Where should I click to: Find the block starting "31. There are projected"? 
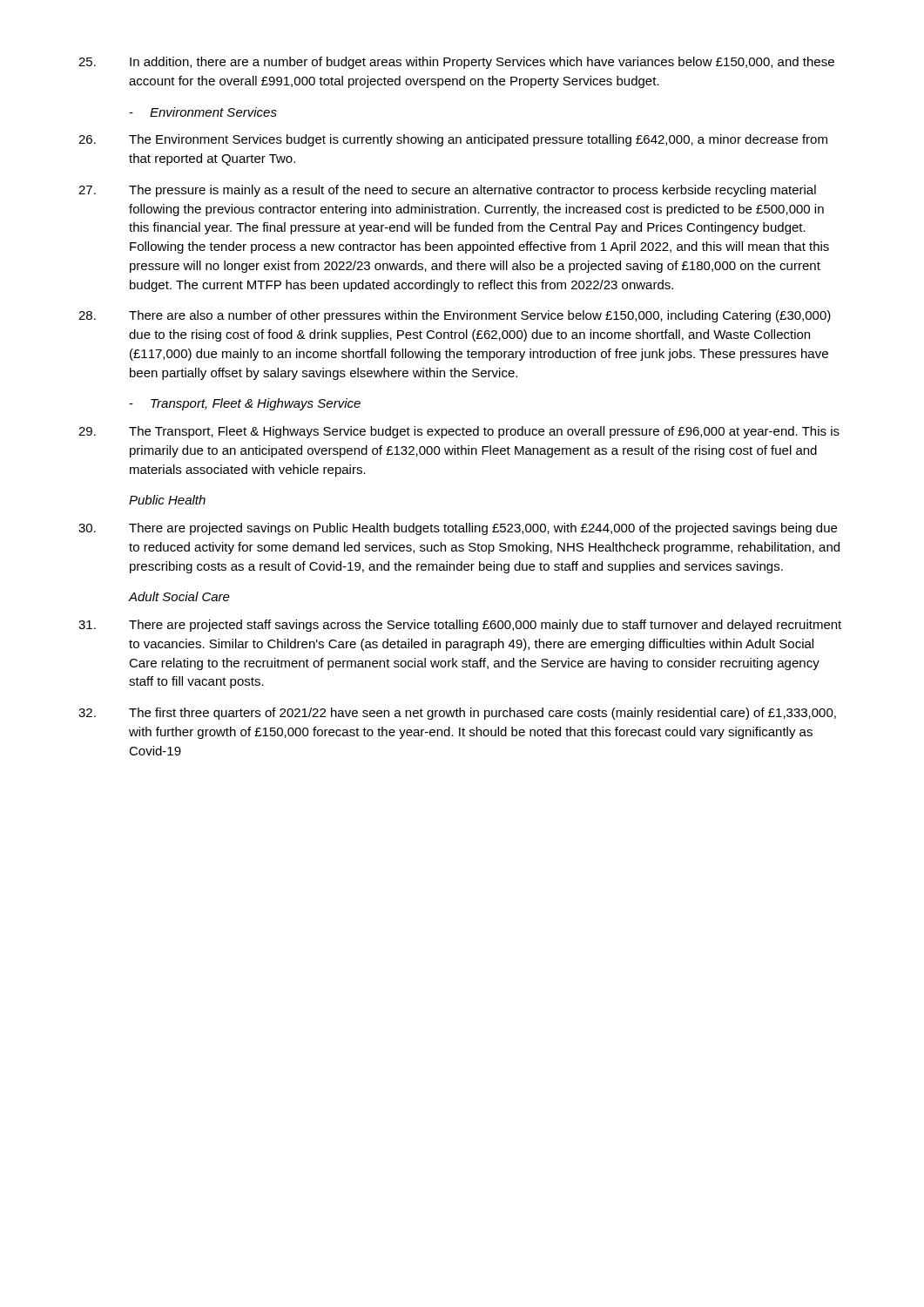click(x=462, y=653)
